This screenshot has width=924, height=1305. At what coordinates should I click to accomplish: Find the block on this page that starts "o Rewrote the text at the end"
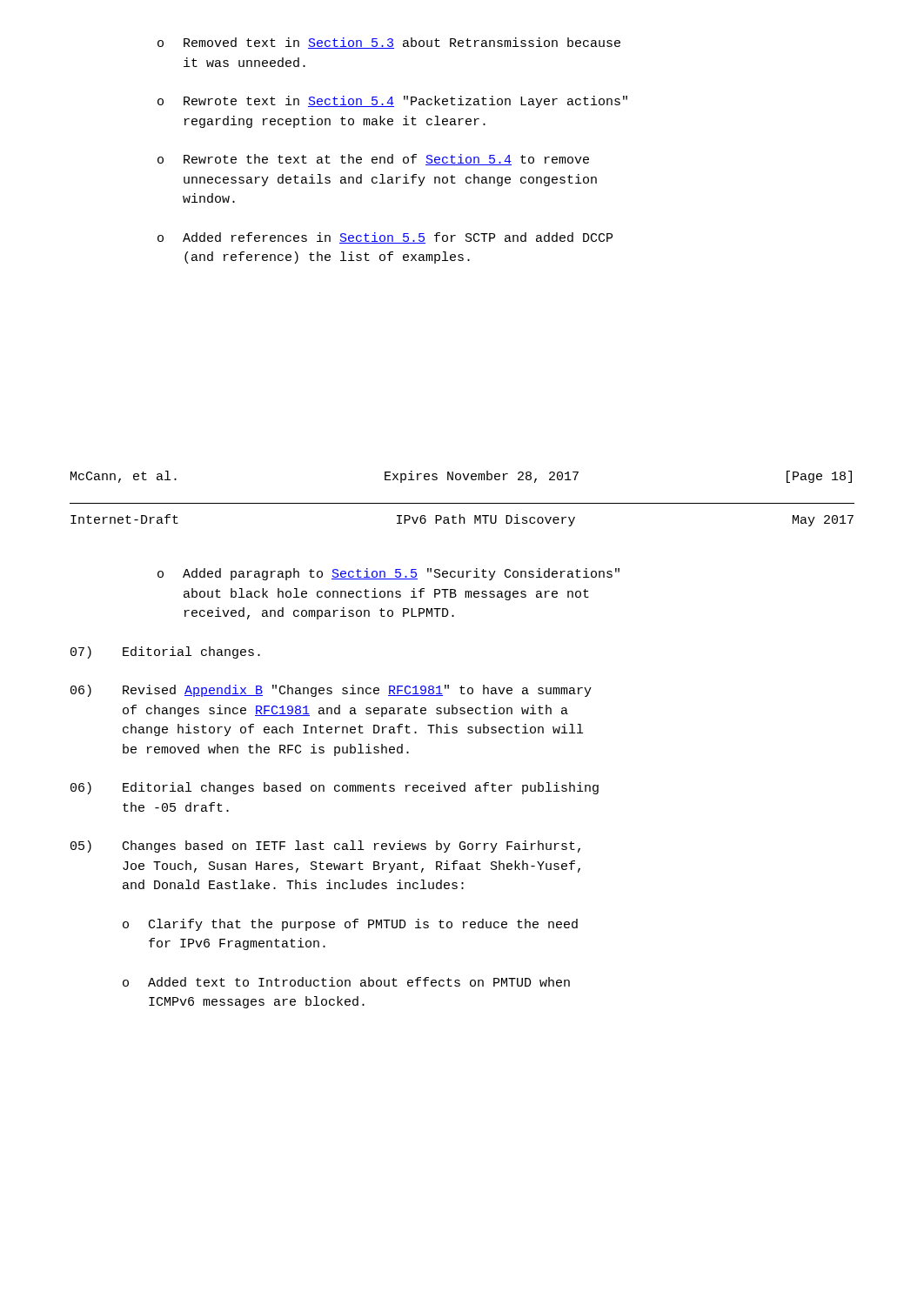click(x=506, y=181)
